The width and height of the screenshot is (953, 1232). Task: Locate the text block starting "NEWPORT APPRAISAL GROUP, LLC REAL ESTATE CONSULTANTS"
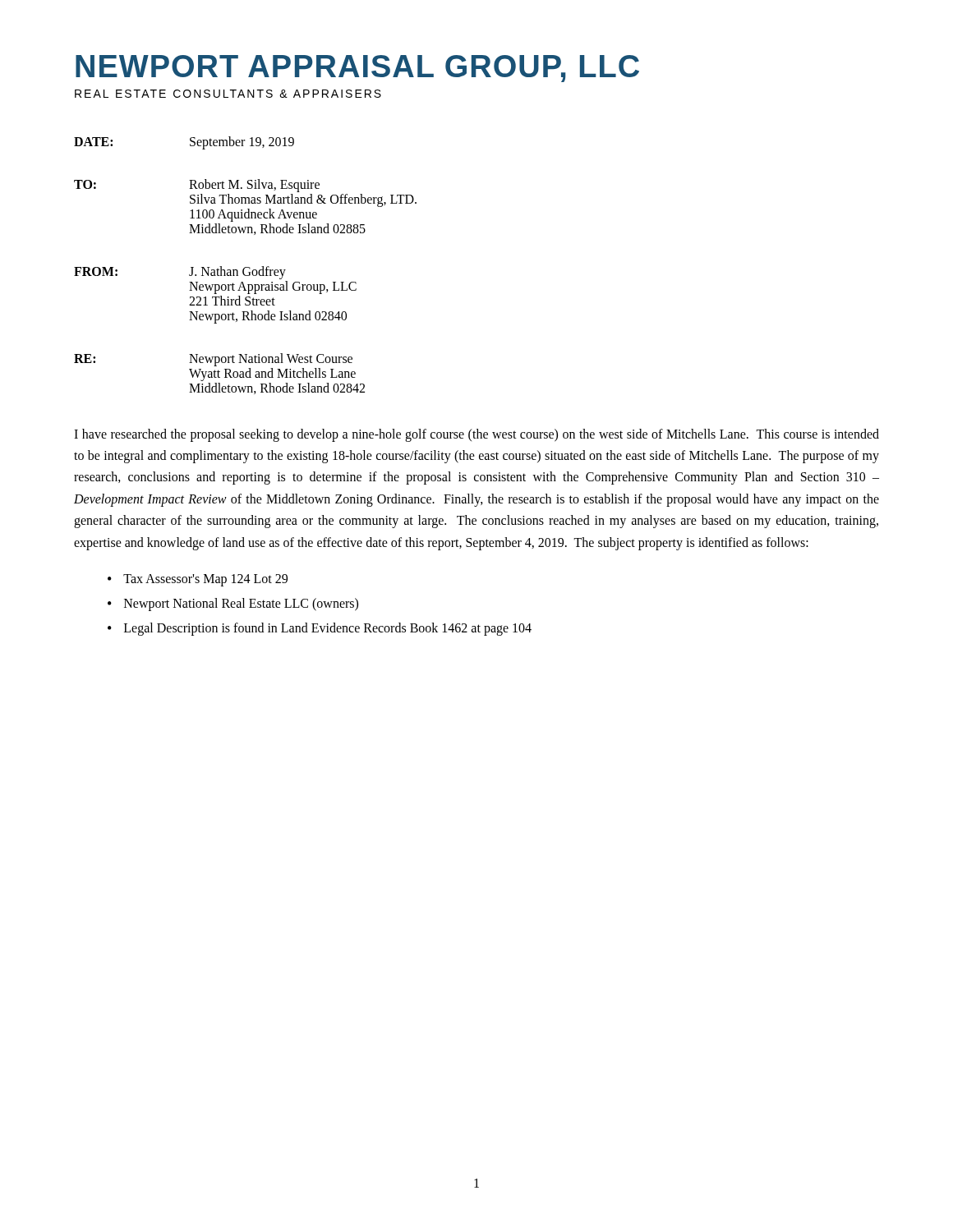point(357,75)
